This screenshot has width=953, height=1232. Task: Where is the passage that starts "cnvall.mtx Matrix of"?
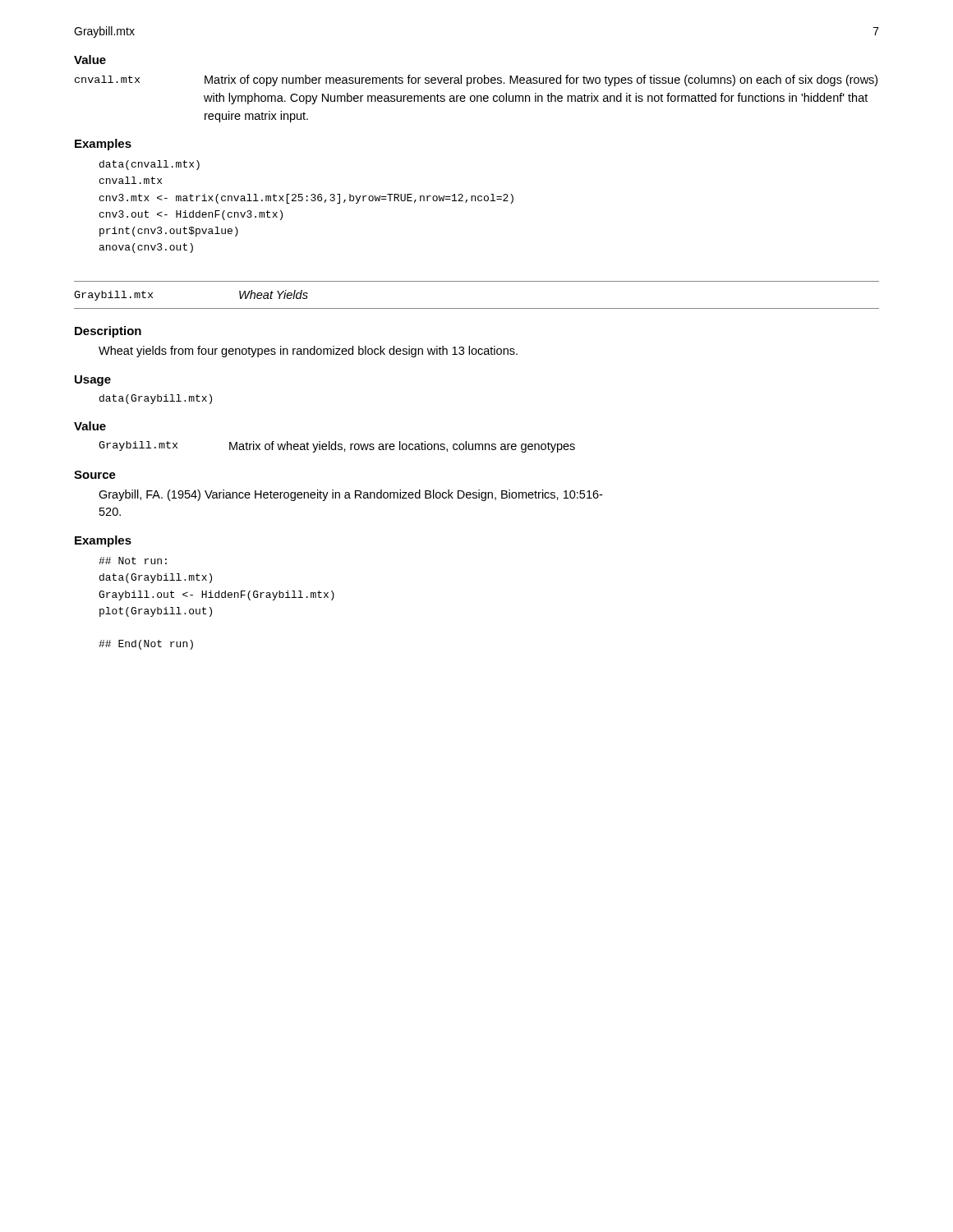476,98
